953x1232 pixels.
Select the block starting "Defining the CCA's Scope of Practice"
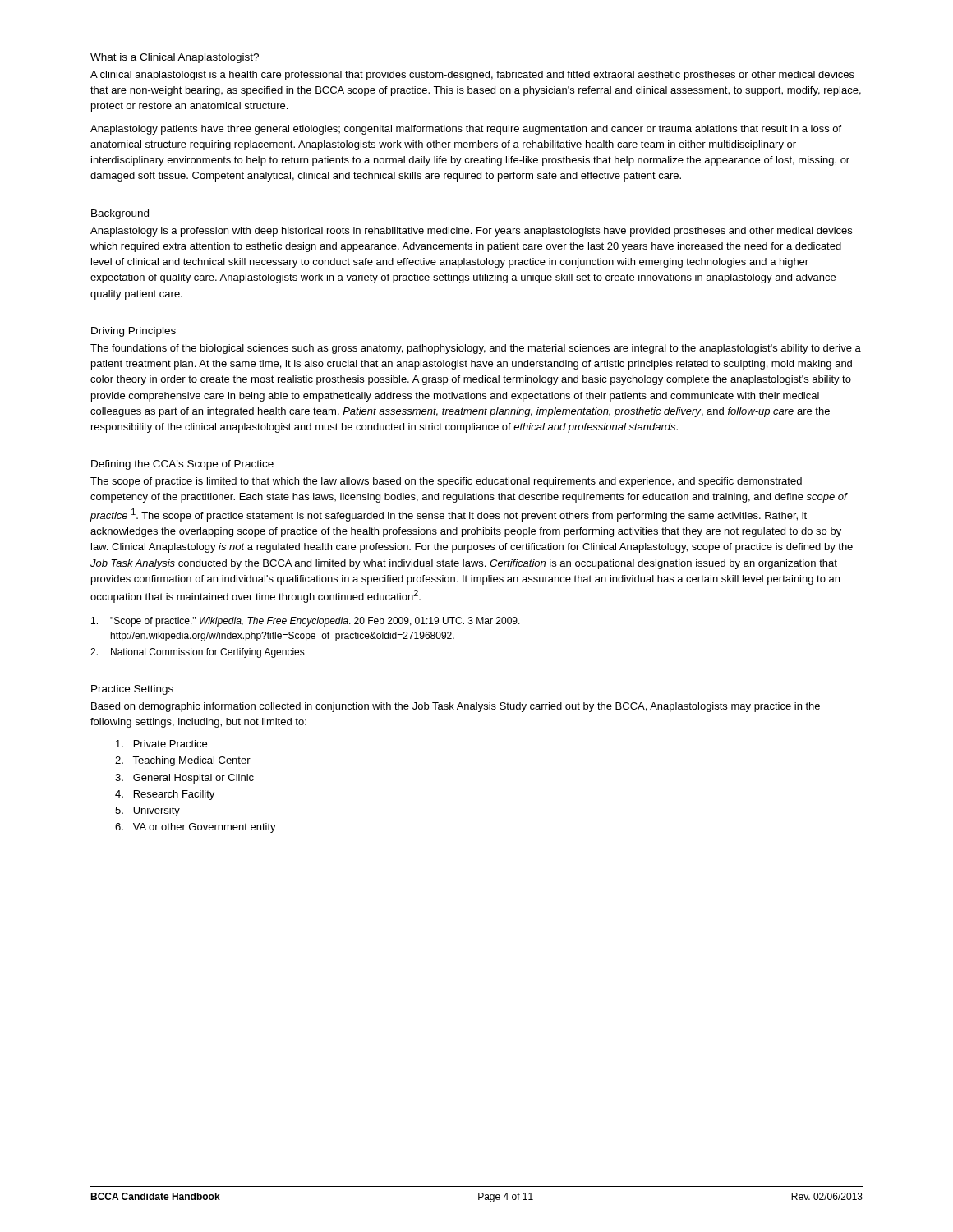182,464
